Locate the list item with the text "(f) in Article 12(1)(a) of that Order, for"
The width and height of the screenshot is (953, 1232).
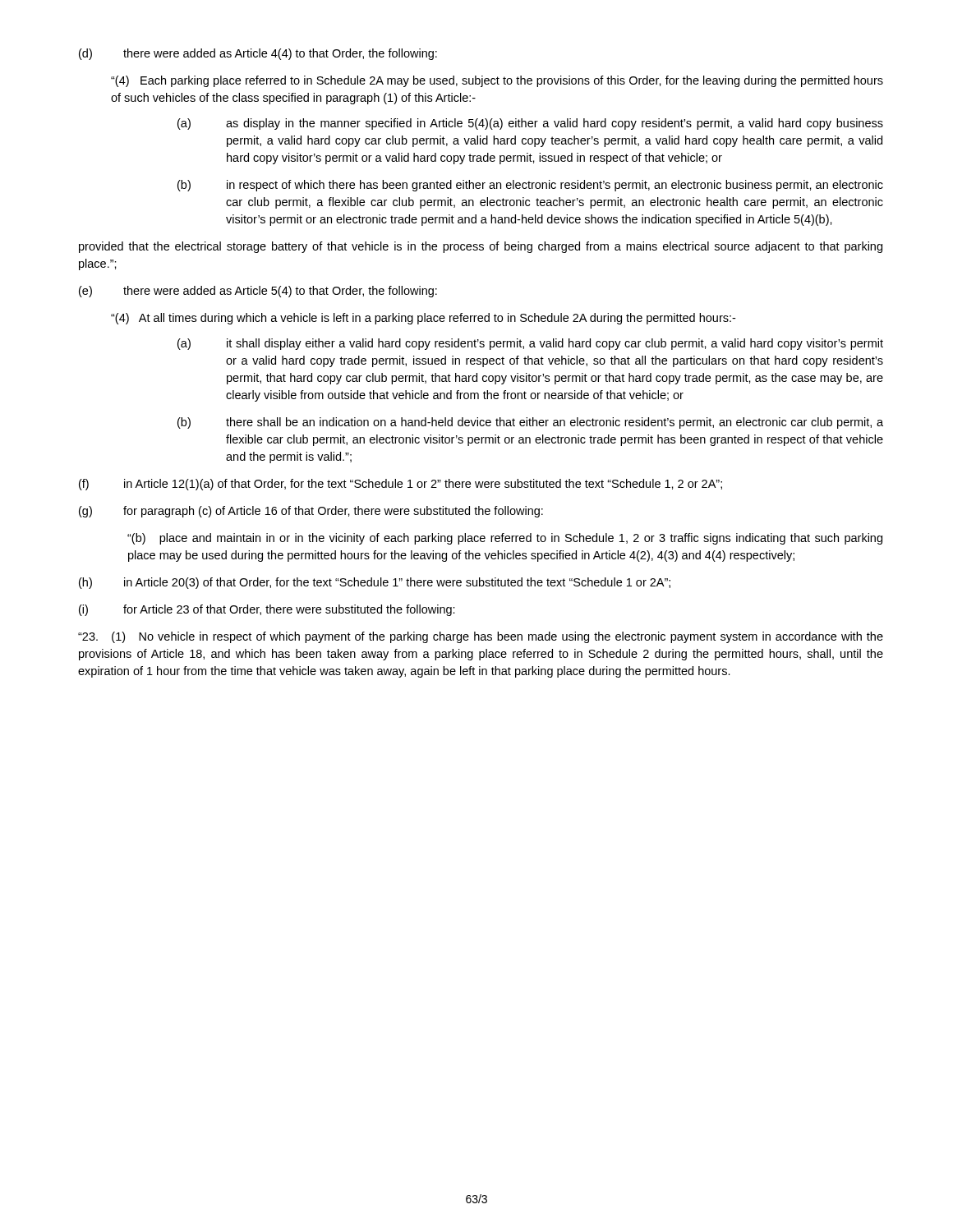pyautogui.click(x=481, y=484)
